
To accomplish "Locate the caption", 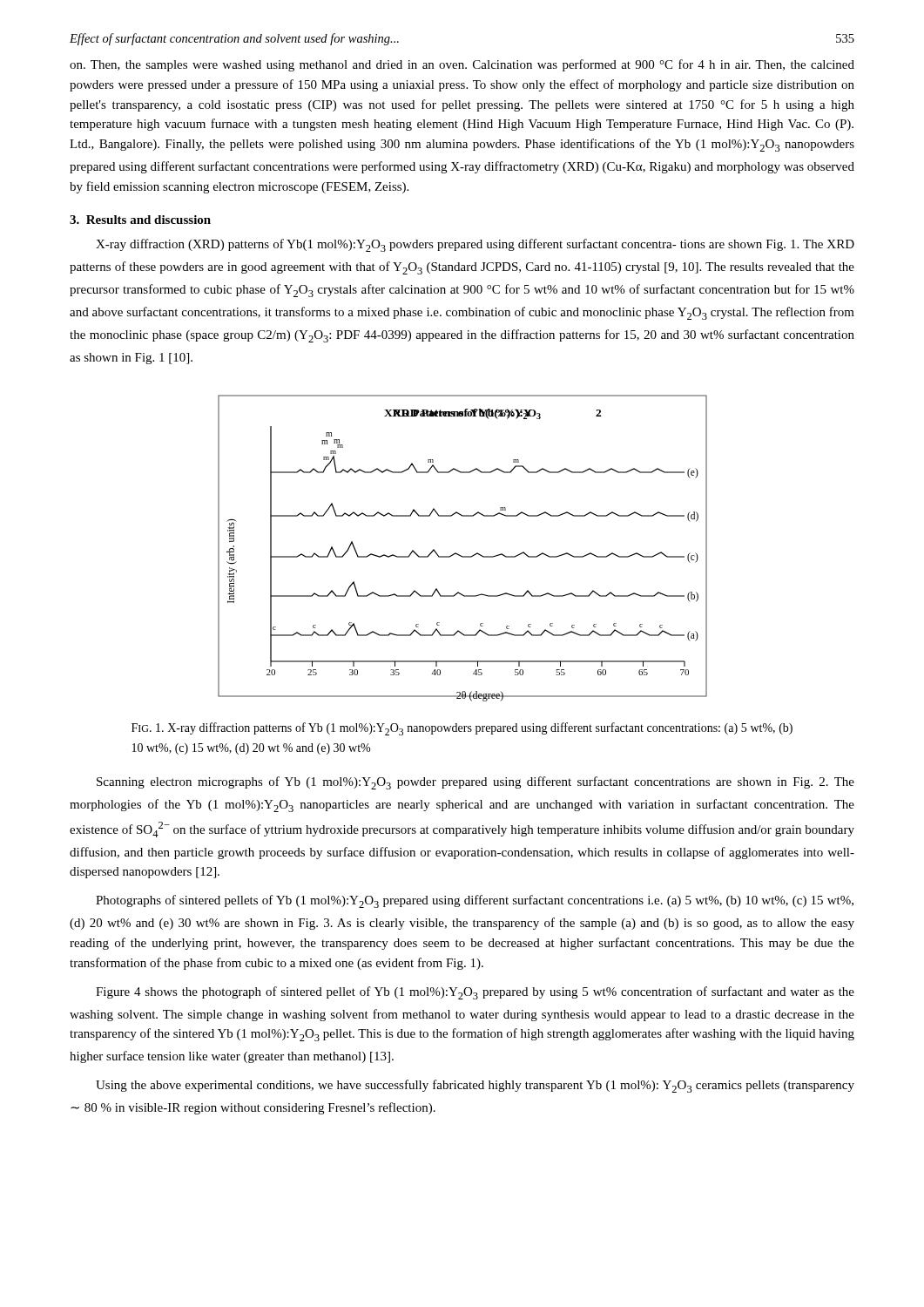I will [x=462, y=738].
